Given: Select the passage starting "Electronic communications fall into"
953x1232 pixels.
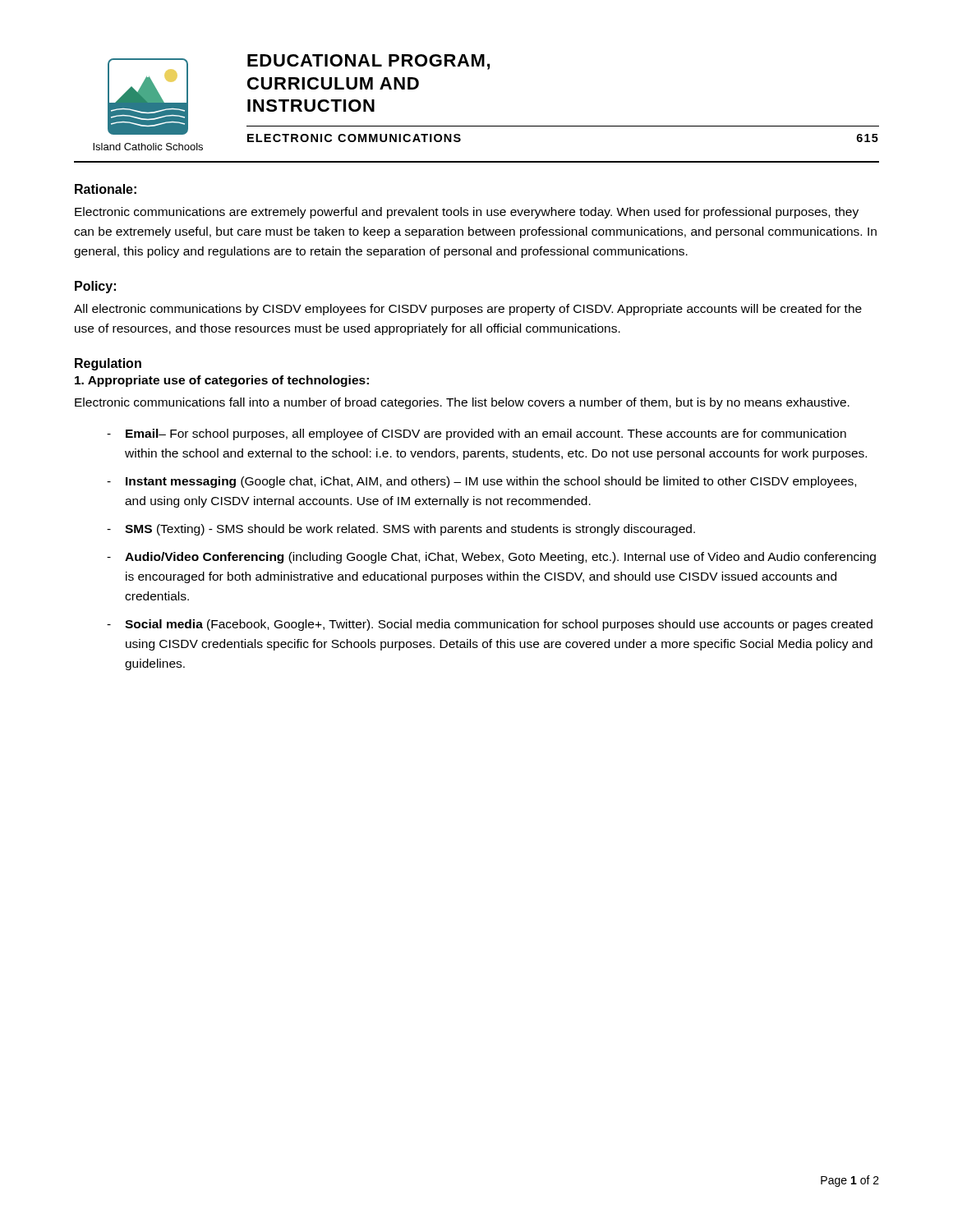Looking at the screenshot, I should pos(462,402).
